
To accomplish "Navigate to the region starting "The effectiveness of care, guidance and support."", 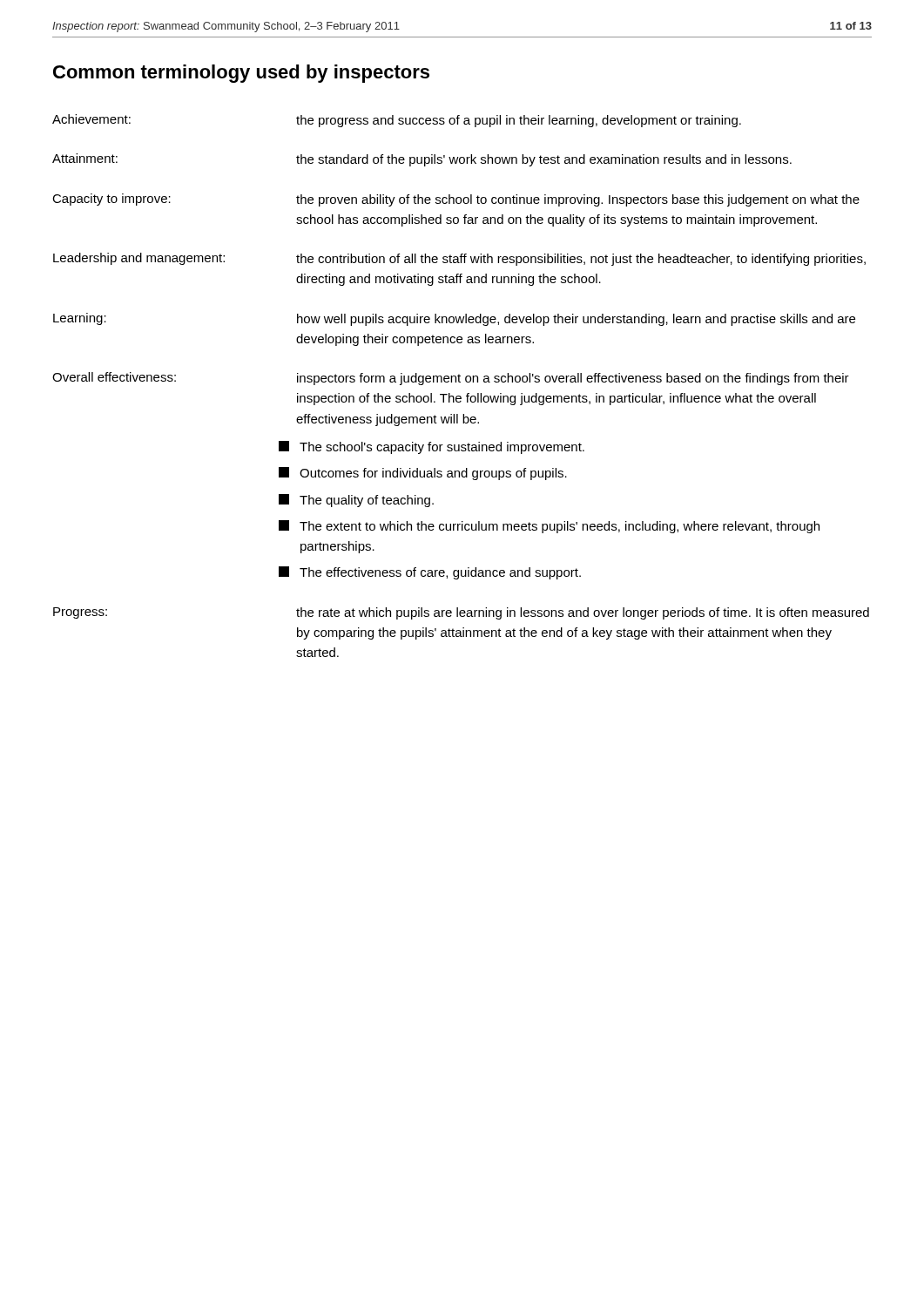I will (575, 573).
